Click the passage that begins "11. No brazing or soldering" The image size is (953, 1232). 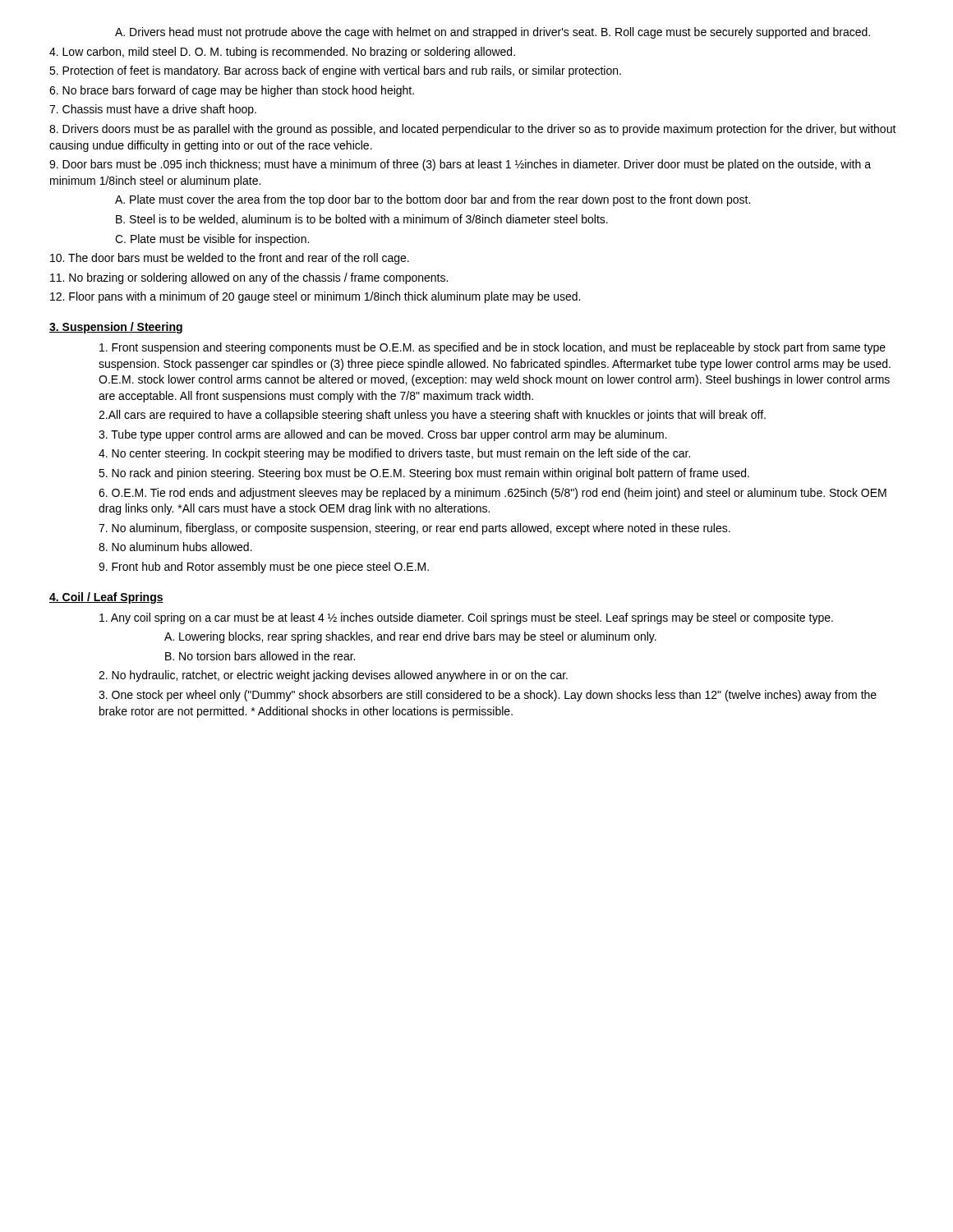[x=249, y=277]
